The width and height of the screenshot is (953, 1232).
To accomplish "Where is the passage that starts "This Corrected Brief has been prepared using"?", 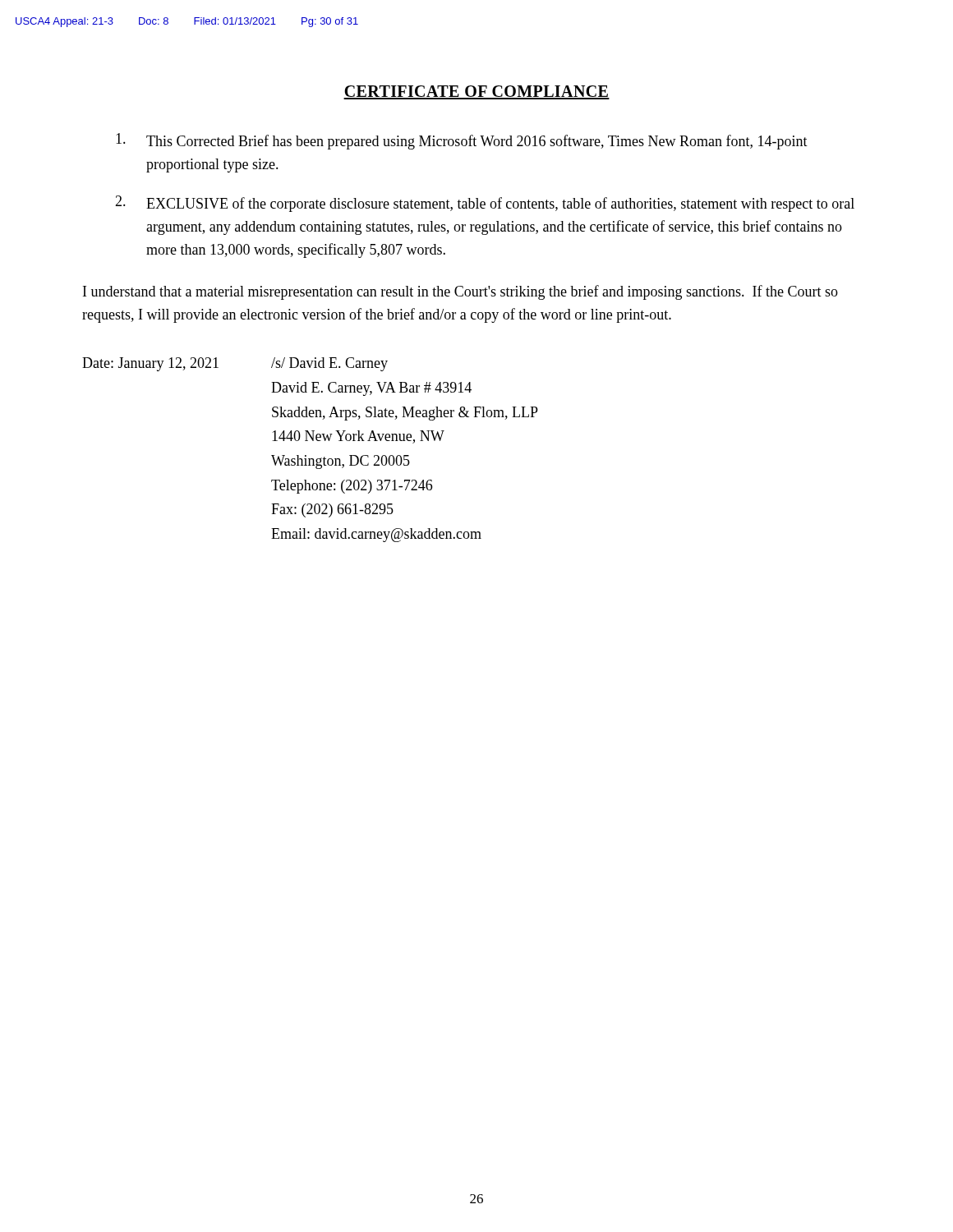I will click(493, 154).
